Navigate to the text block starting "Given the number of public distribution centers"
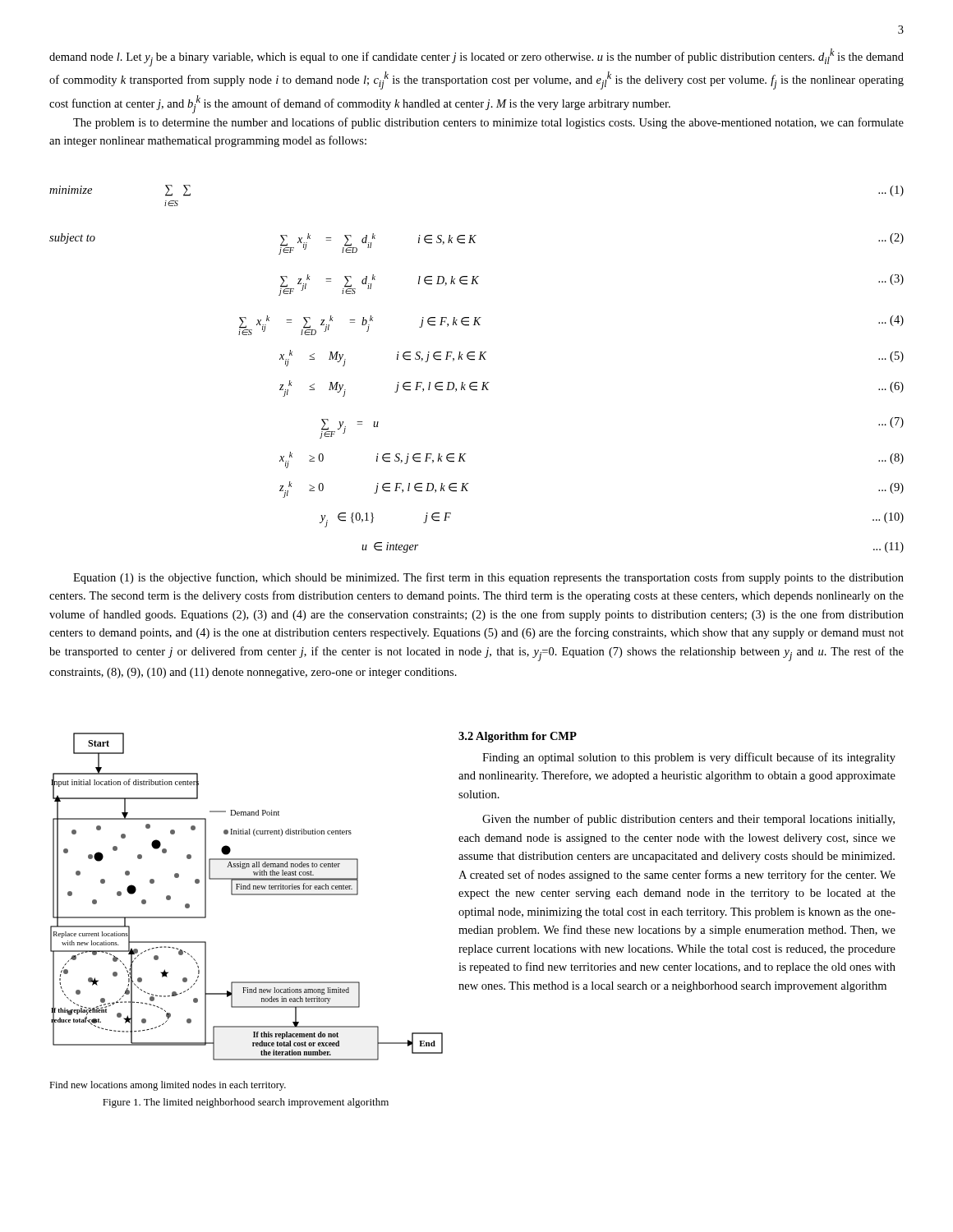This screenshot has width=953, height=1232. pos(677,902)
